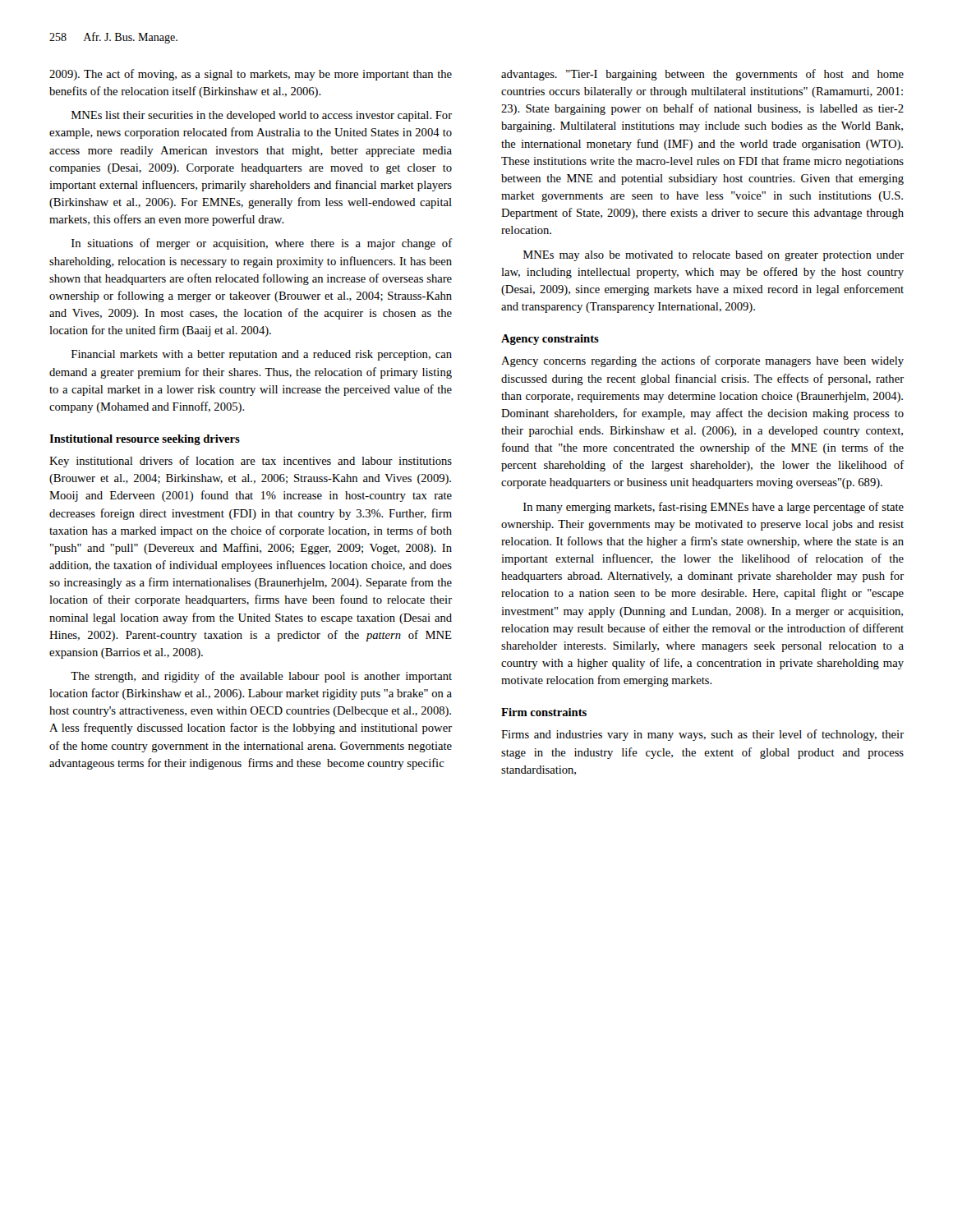Find the text starting "MNEs list their securities in the developed"

pyautogui.click(x=251, y=168)
